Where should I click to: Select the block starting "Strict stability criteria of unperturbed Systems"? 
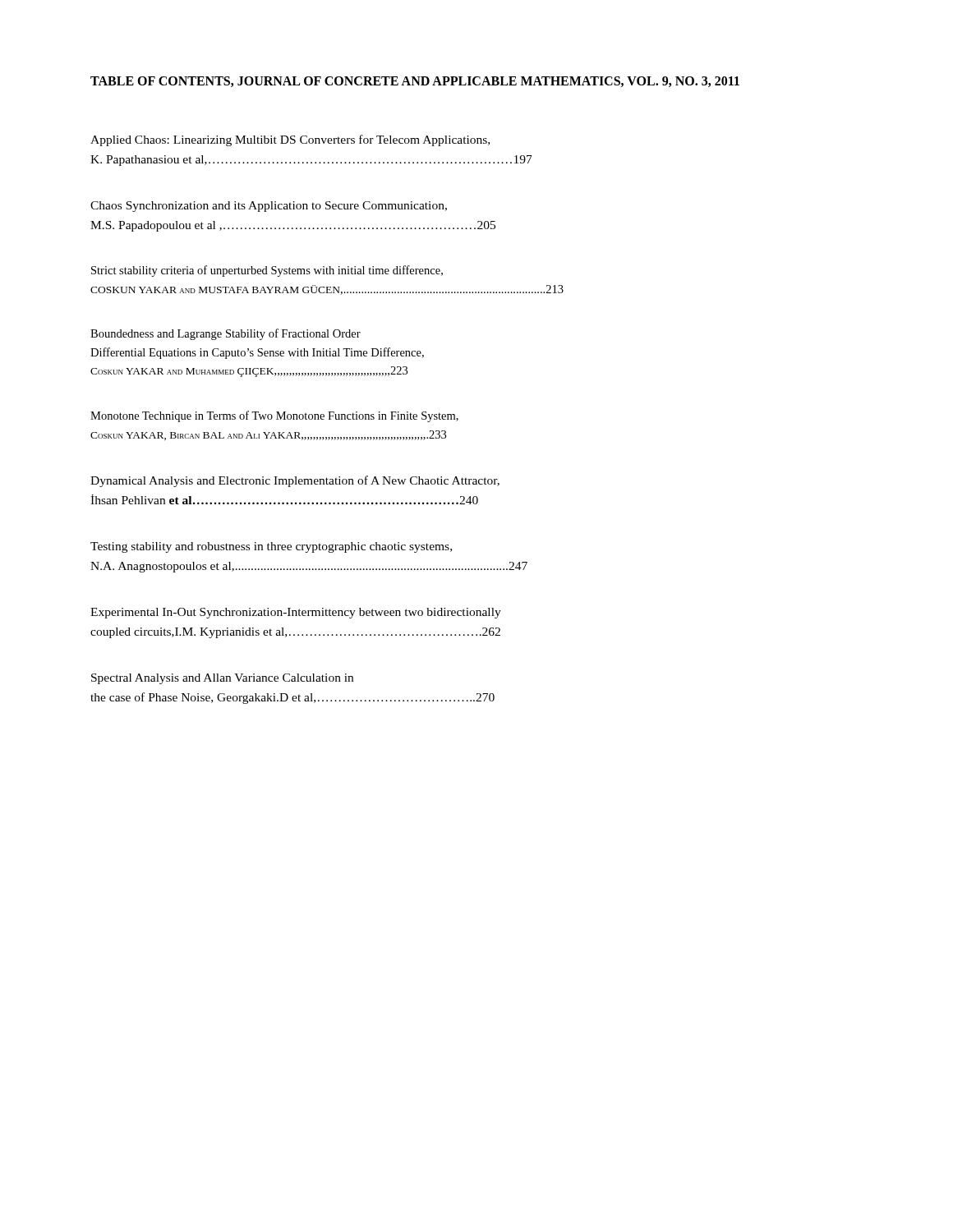tap(327, 279)
